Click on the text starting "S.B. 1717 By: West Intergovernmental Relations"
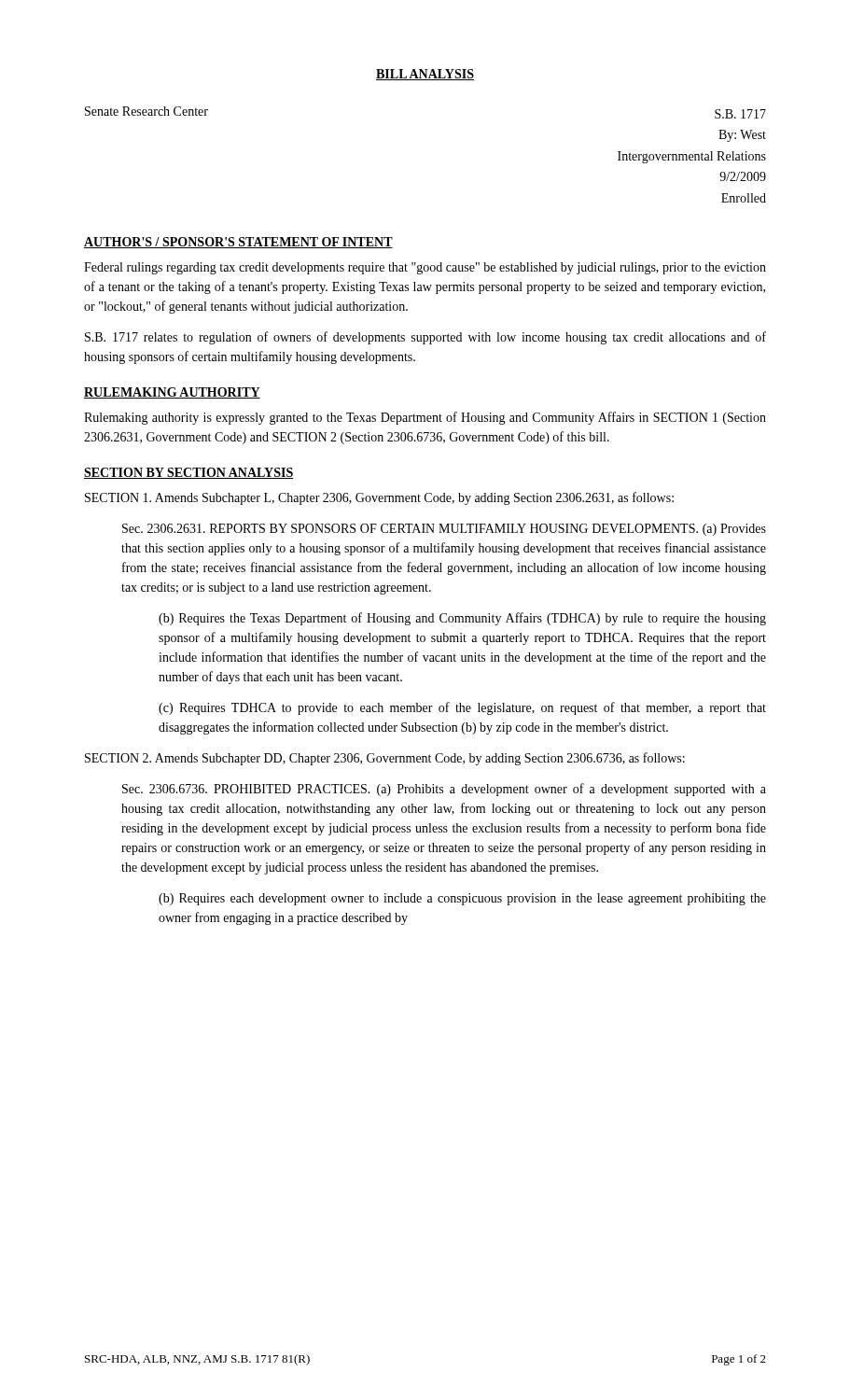The height and width of the screenshot is (1400, 850). coord(692,156)
